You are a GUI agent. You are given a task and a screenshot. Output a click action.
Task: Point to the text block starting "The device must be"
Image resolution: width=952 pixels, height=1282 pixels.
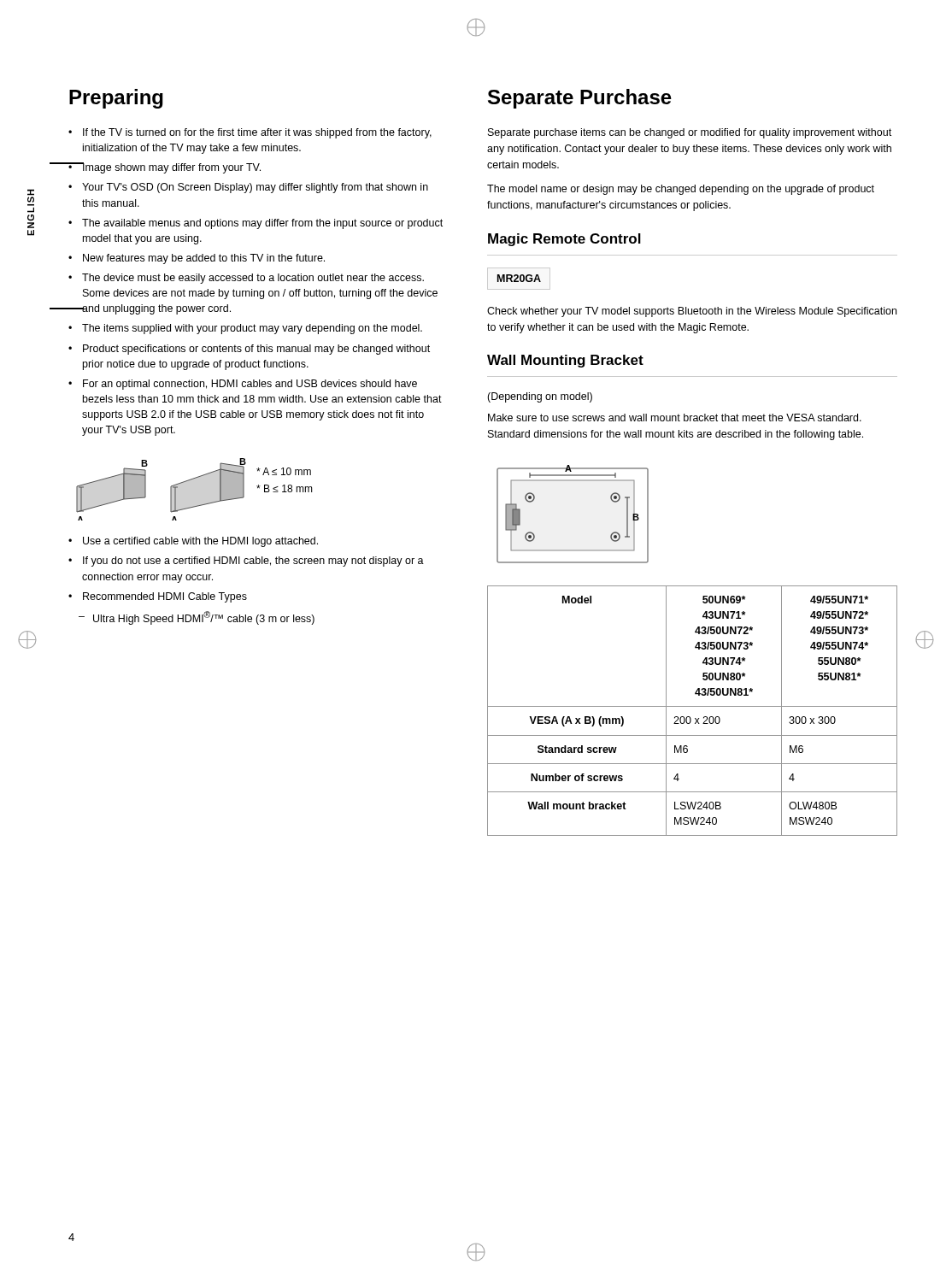click(256, 293)
